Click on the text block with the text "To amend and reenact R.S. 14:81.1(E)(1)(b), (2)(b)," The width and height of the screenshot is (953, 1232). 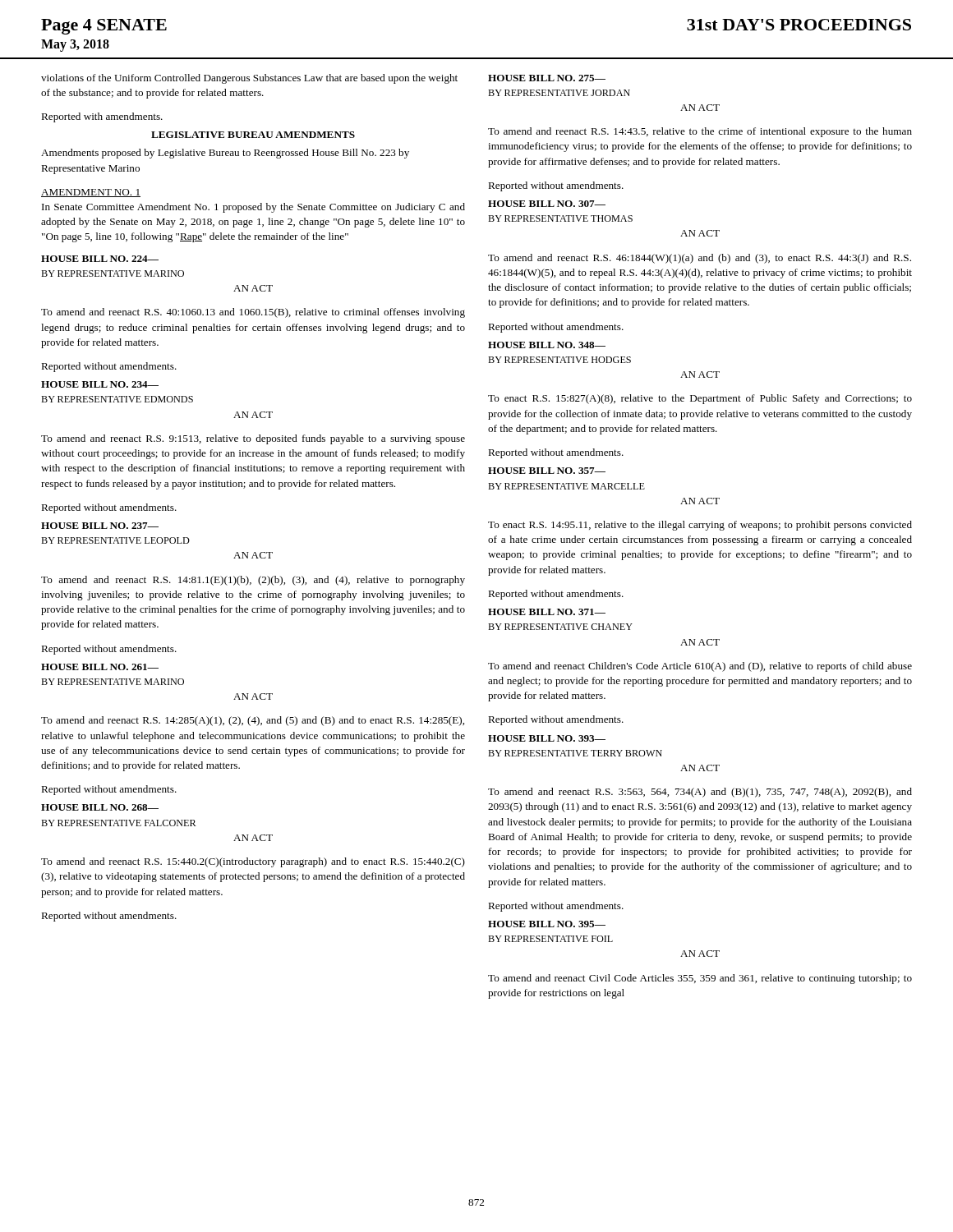(253, 602)
